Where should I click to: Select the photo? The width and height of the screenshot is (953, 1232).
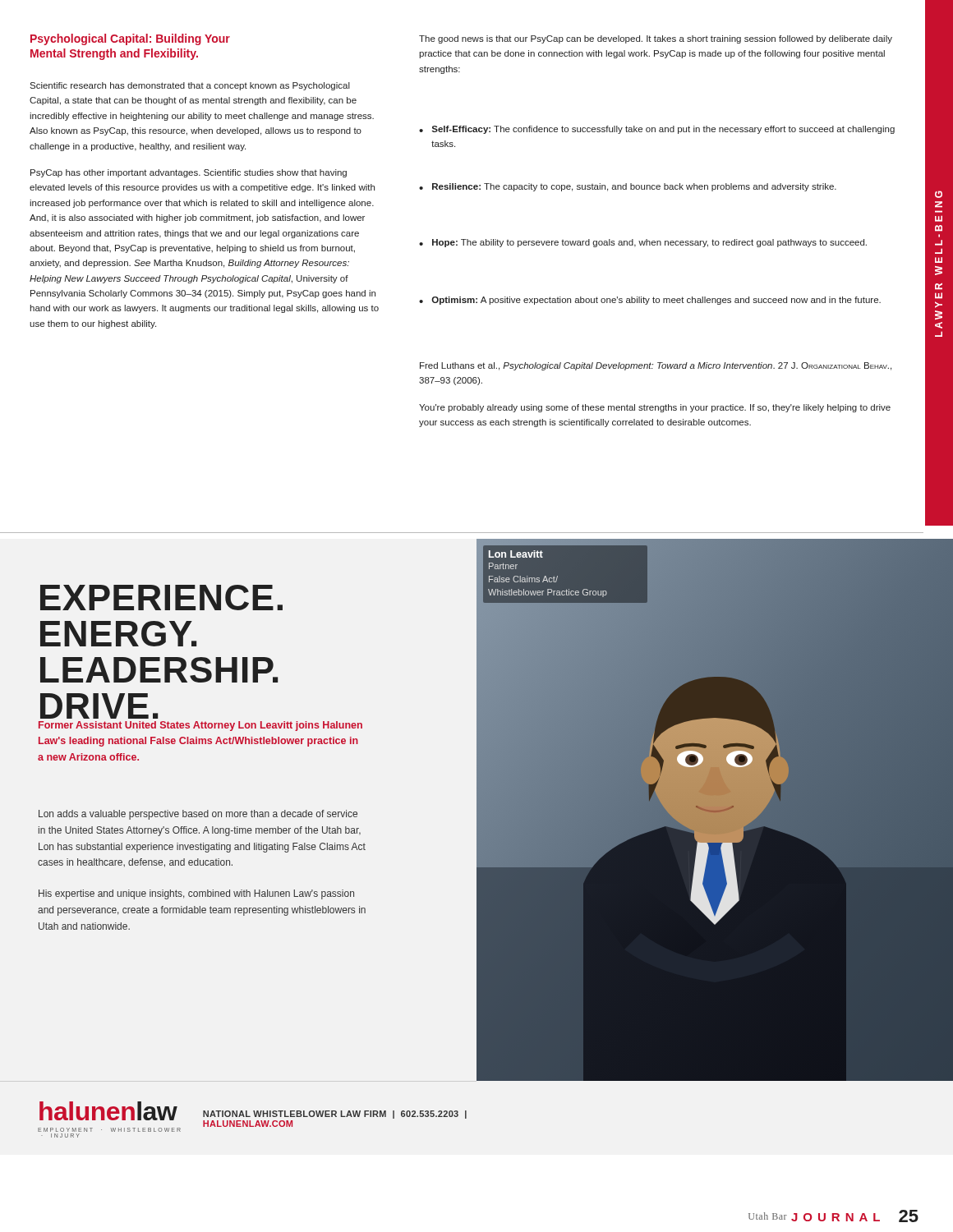(715, 810)
